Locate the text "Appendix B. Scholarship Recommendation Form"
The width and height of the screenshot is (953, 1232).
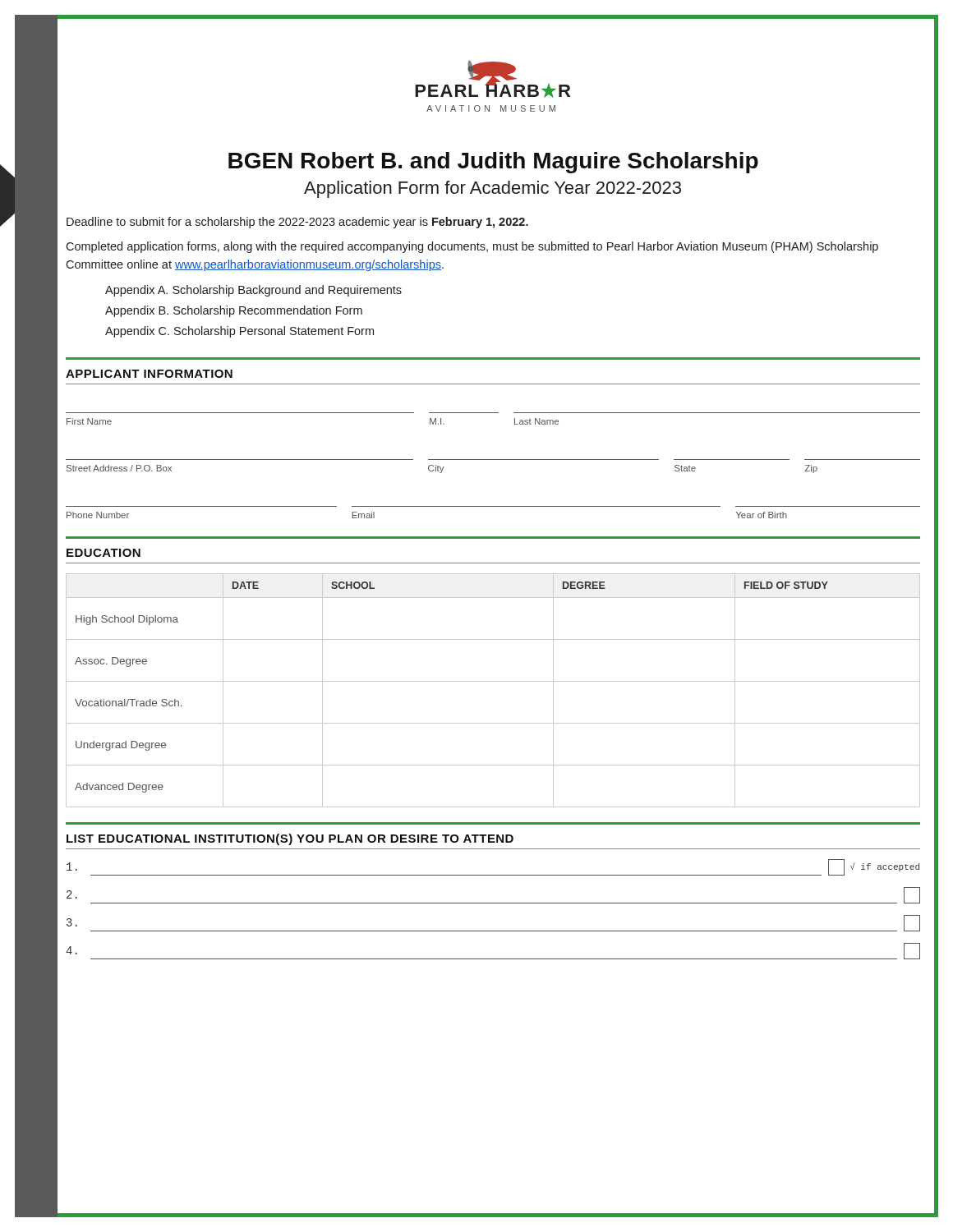[x=234, y=310]
